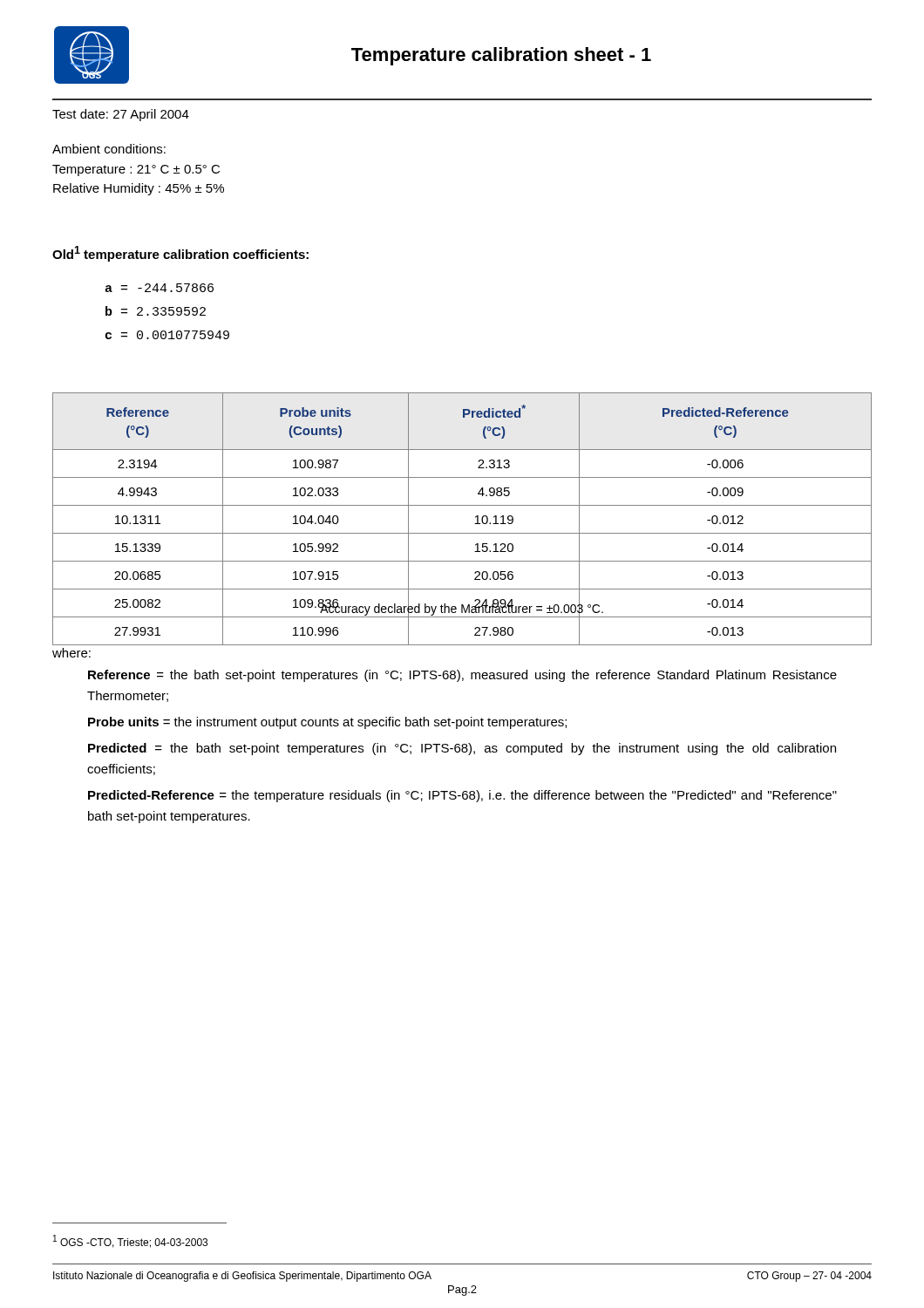Viewport: 924px width, 1308px height.
Task: Click on the region starting "Accuracy declared by the Manufacturer = ±0.003 °C."
Action: point(462,609)
